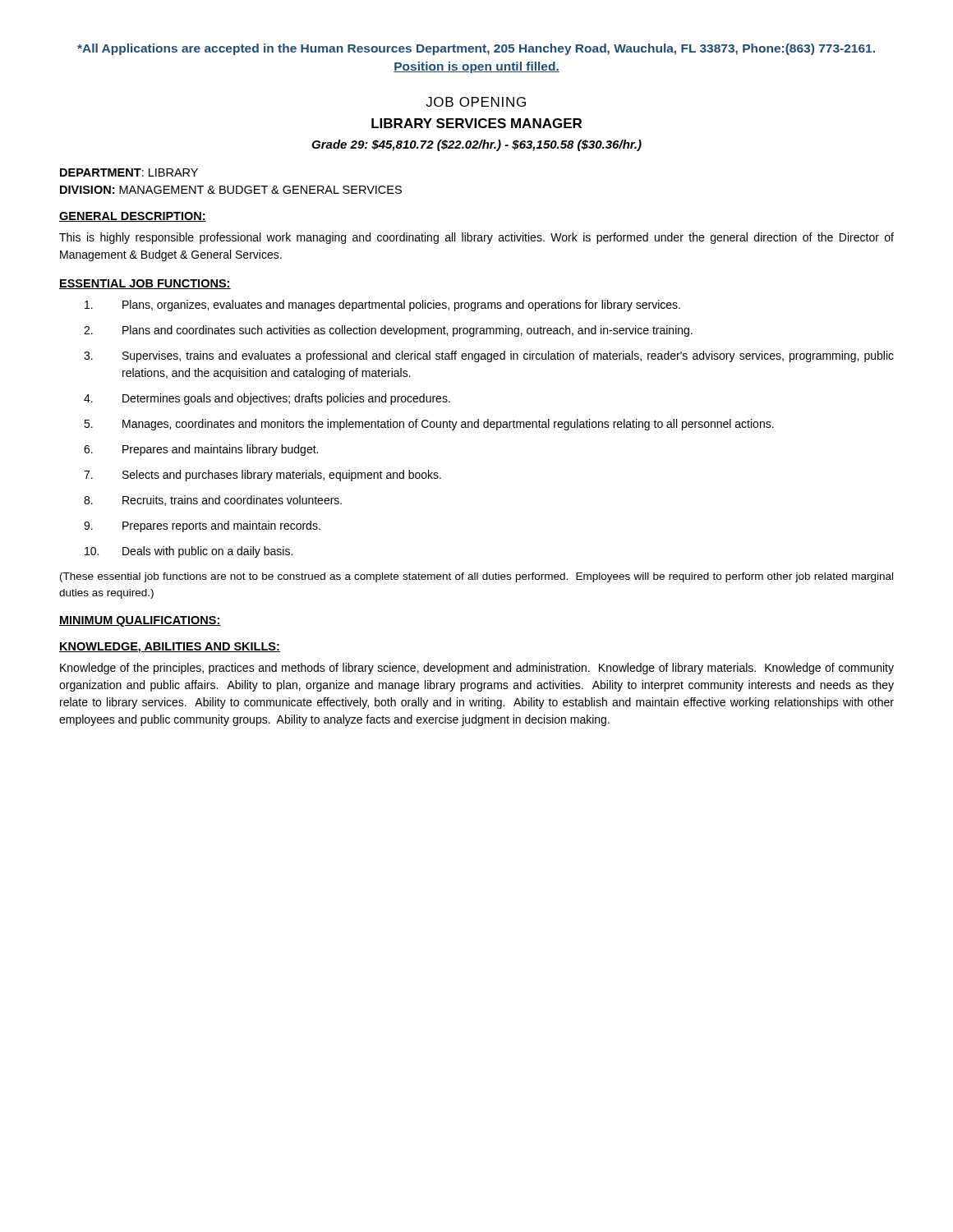Click where it says "KNOWLEDGE, ABILITIES AND SKILLS:"
Image resolution: width=953 pixels, height=1232 pixels.
tap(170, 646)
